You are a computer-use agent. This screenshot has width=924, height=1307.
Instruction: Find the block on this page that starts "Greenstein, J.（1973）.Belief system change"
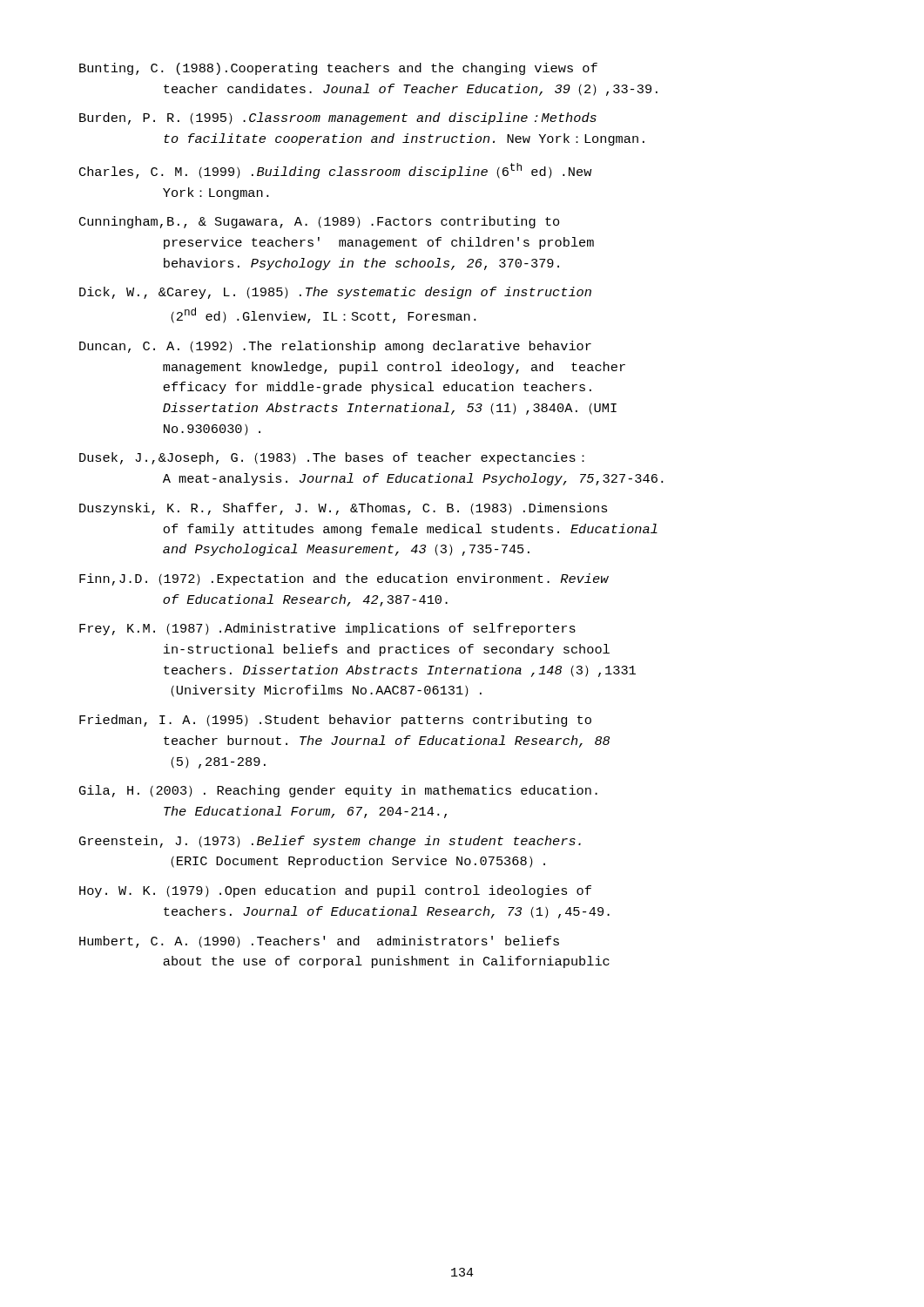tap(331, 852)
